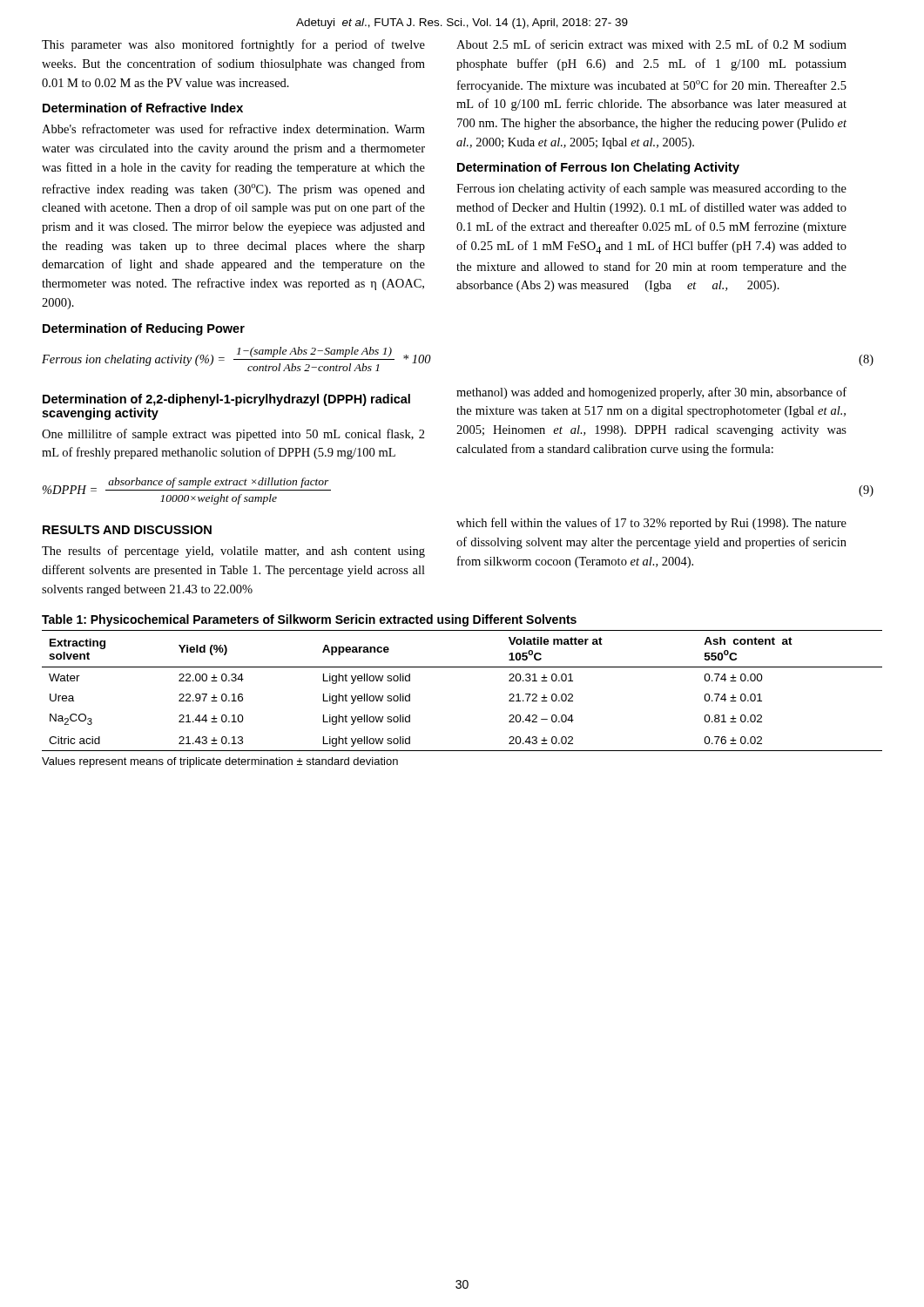This screenshot has height=1307, width=924.
Task: Click on the section header that reads "Determination of 2,2-diphenyl-1-picrylhydrazyl"
Action: [x=226, y=406]
